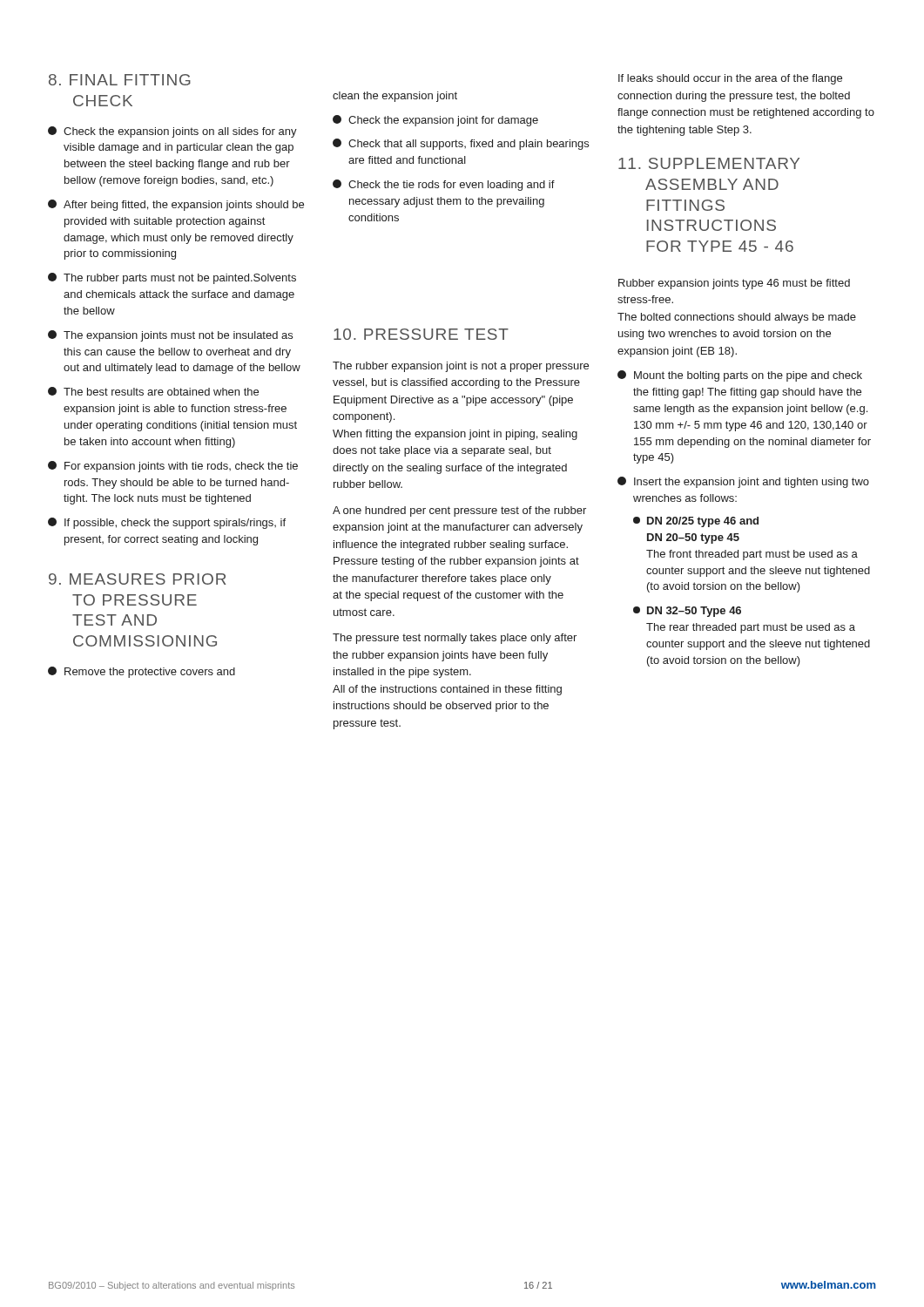Where is the passage that starts "The pressure test normally takes place only"?
Viewport: 924px width, 1307px height.
pyautogui.click(x=455, y=680)
